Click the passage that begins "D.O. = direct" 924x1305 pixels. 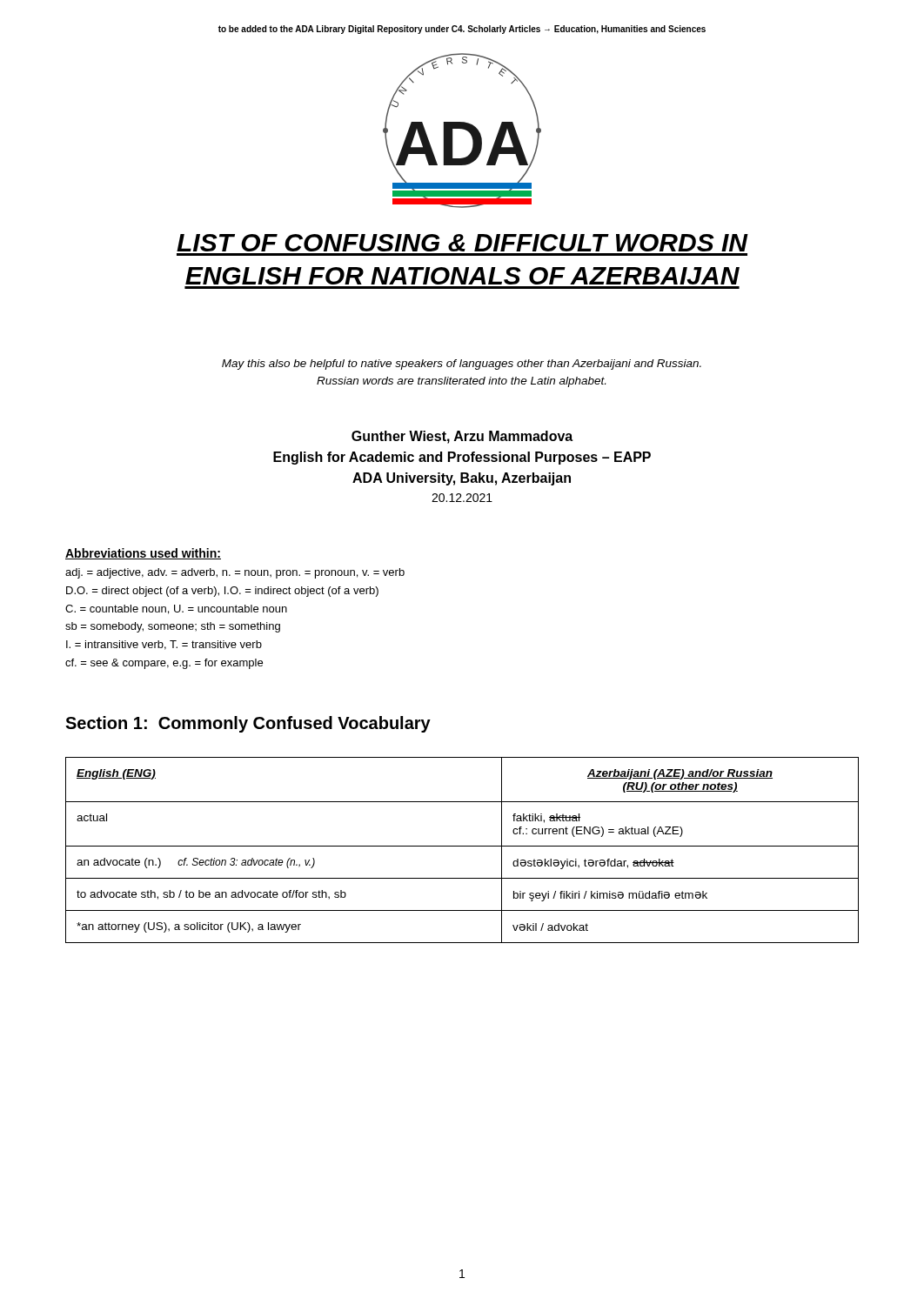[222, 590]
